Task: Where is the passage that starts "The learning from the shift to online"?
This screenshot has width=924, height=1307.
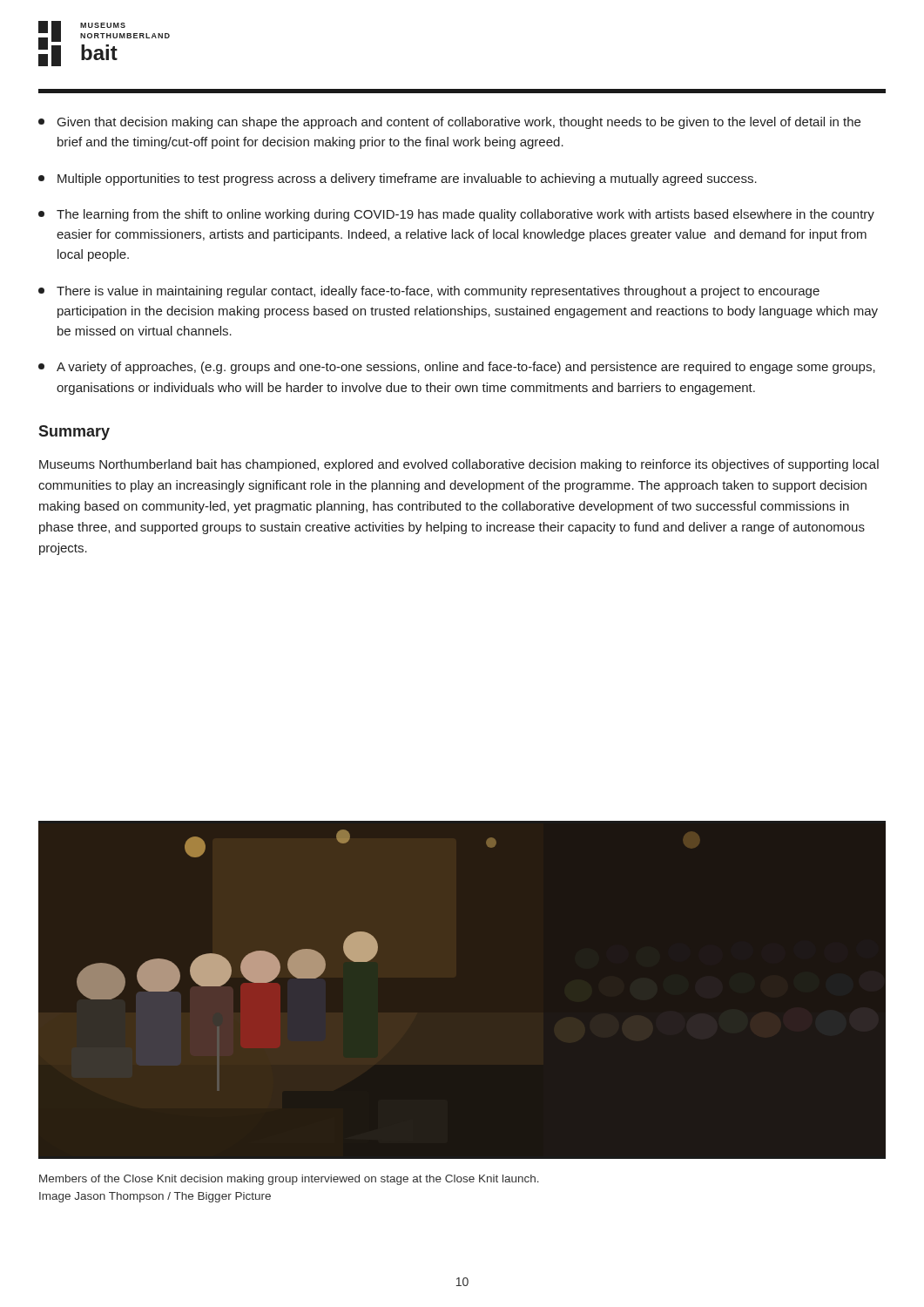Action: coord(462,234)
